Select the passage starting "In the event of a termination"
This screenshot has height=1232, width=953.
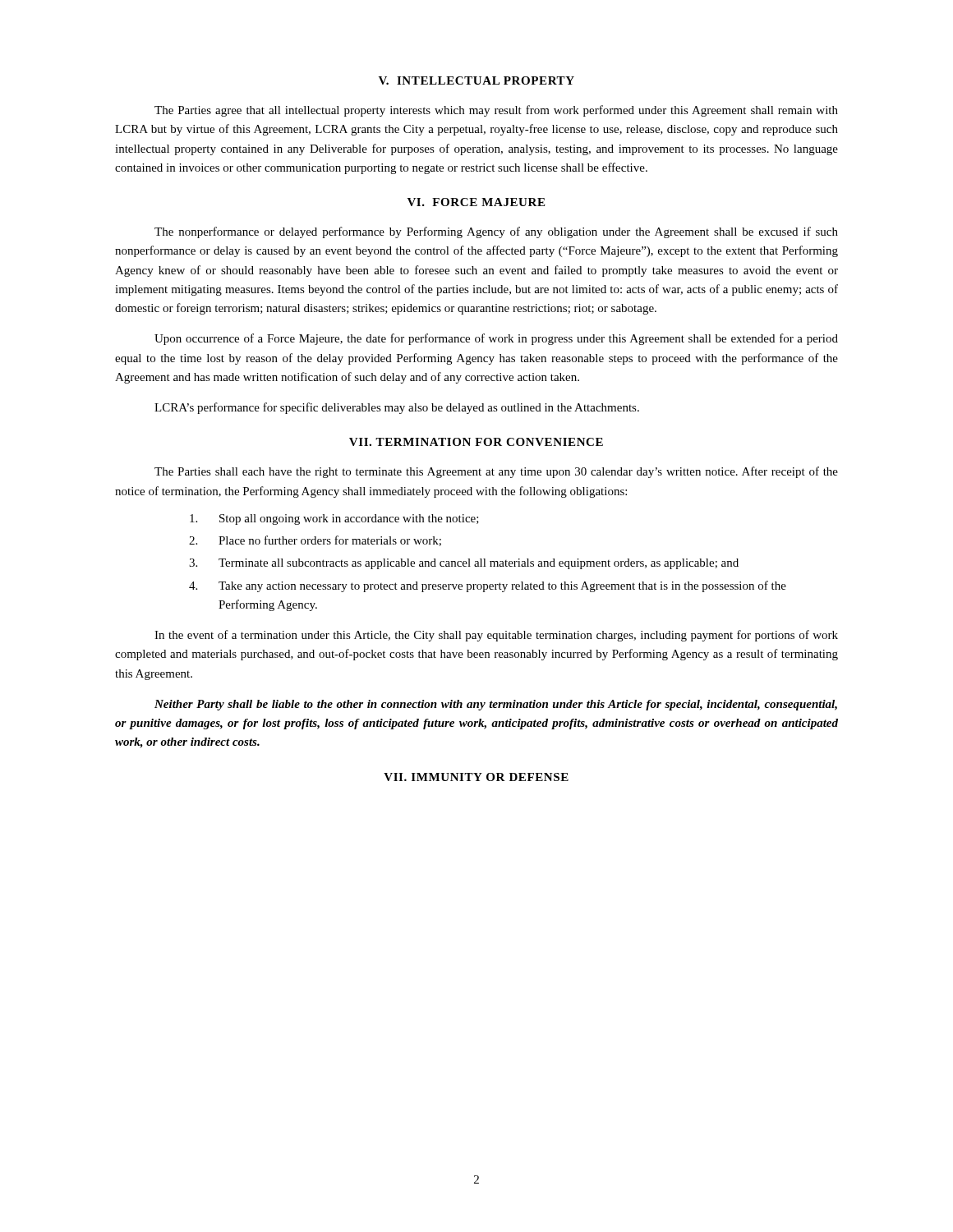coord(476,654)
